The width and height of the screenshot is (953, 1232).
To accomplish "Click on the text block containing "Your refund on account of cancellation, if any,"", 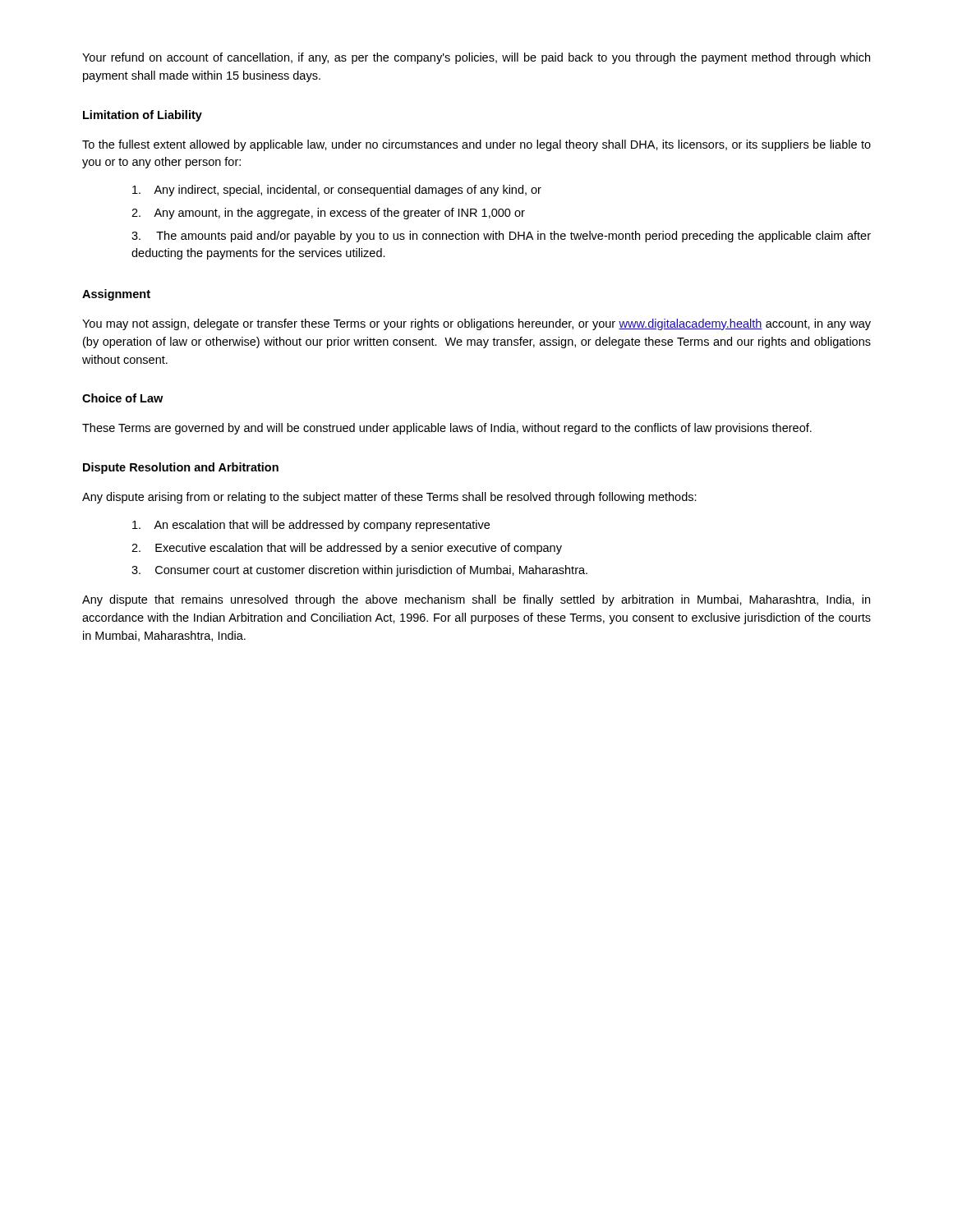I will 476,66.
